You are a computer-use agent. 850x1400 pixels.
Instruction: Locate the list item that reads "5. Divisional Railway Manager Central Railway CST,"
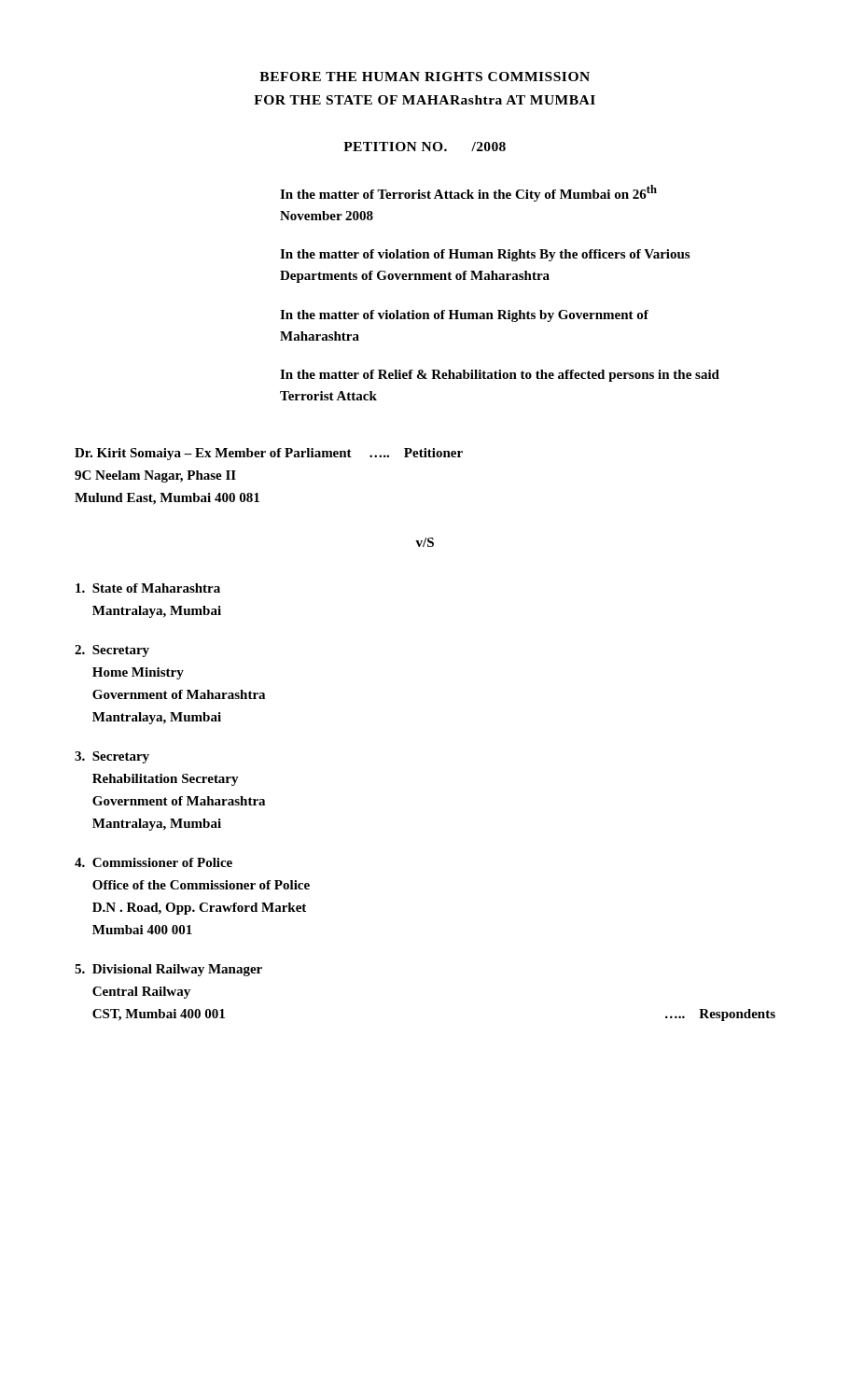point(168,970)
